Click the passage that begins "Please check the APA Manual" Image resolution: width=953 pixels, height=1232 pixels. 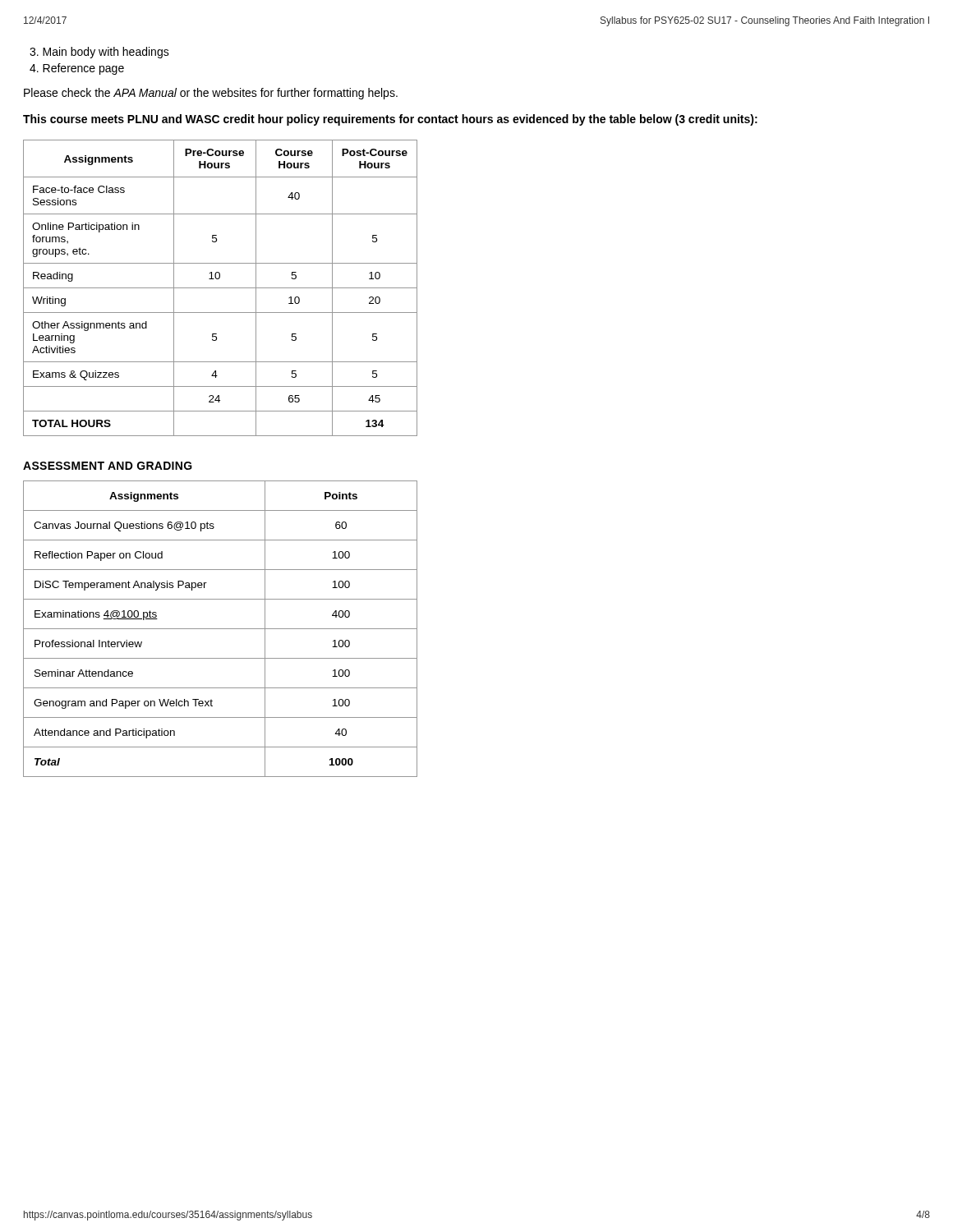pos(211,93)
